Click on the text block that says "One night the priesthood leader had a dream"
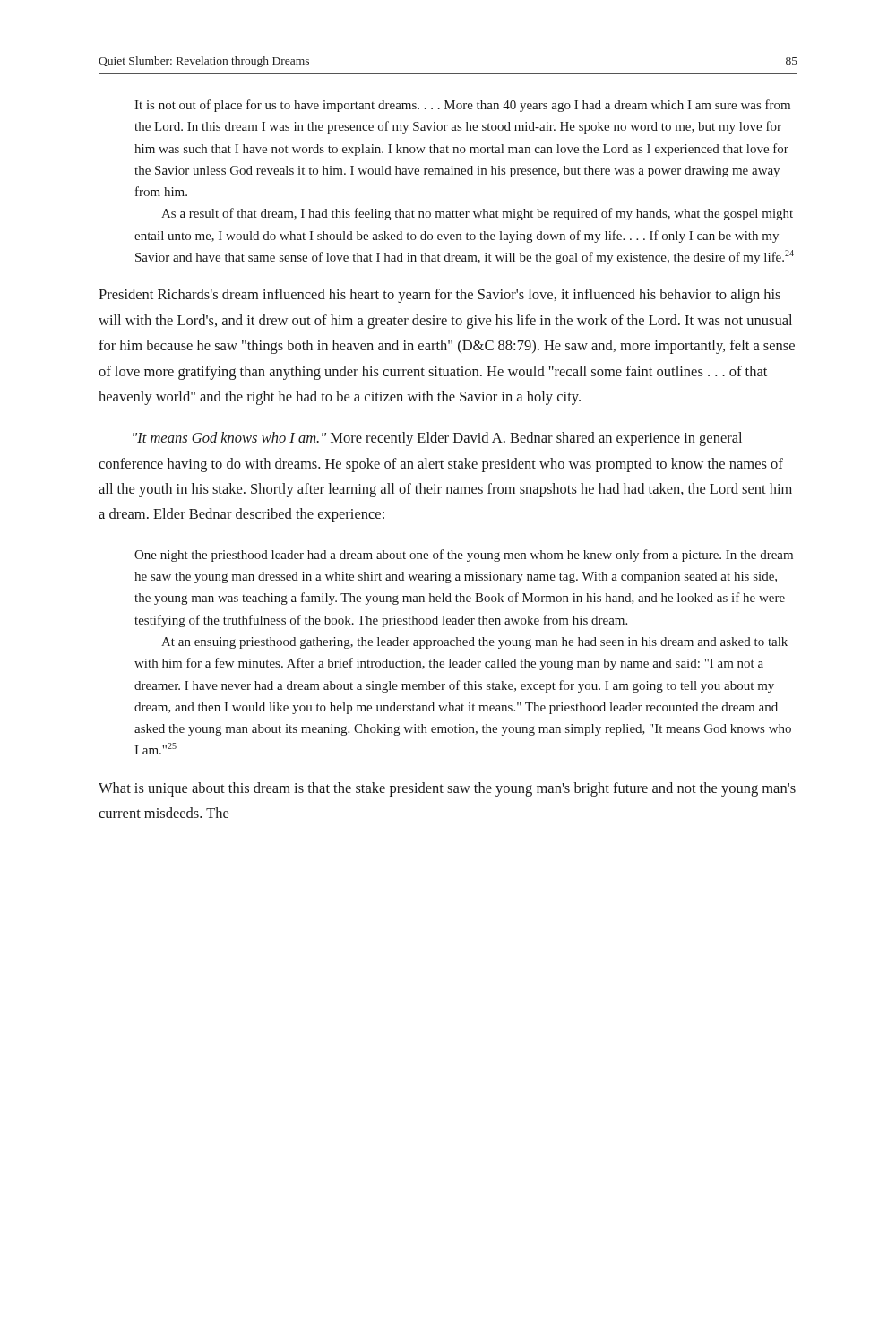Screen dimensions: 1344x896 pos(466,653)
